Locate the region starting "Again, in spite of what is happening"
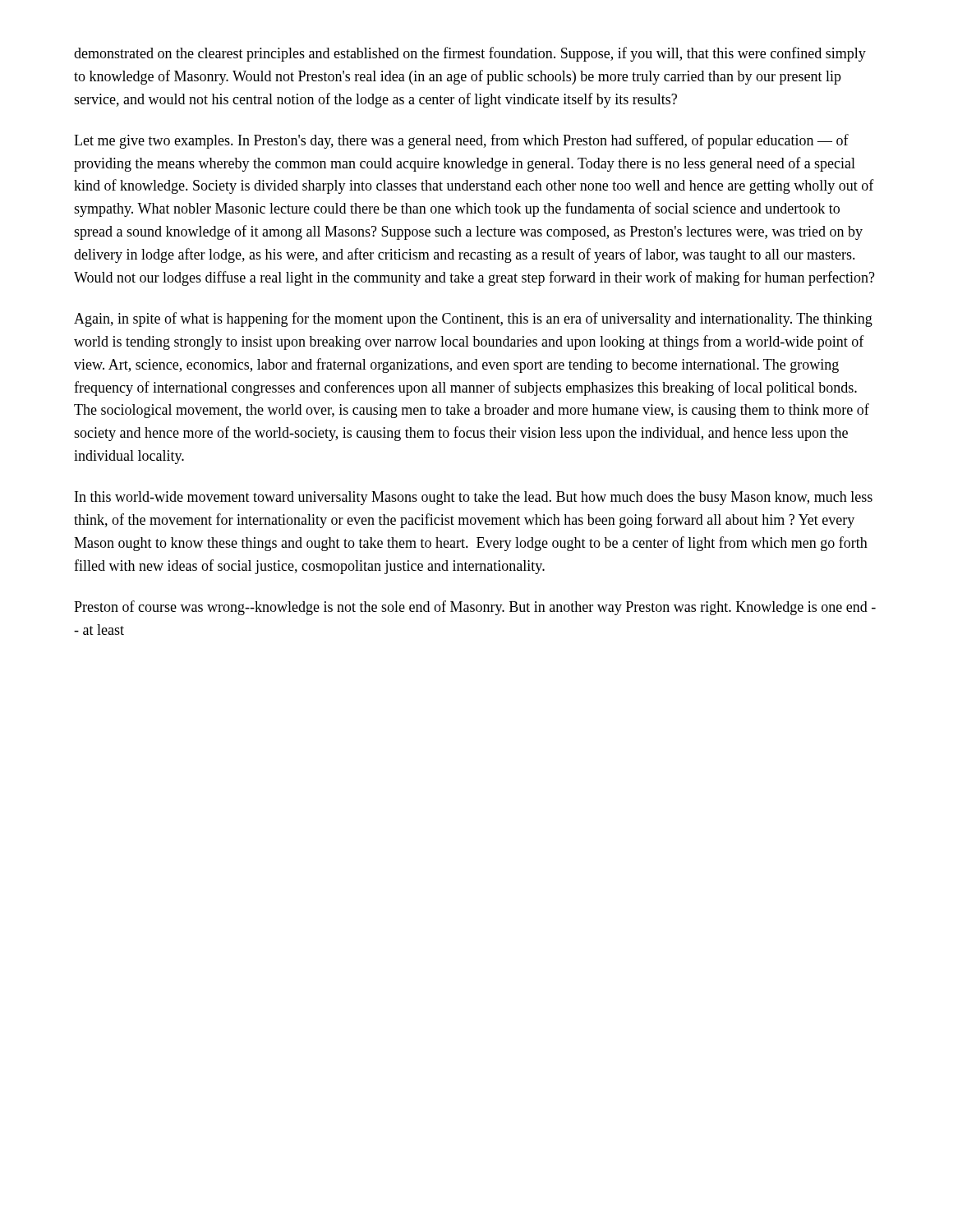The height and width of the screenshot is (1232, 953). (x=473, y=387)
